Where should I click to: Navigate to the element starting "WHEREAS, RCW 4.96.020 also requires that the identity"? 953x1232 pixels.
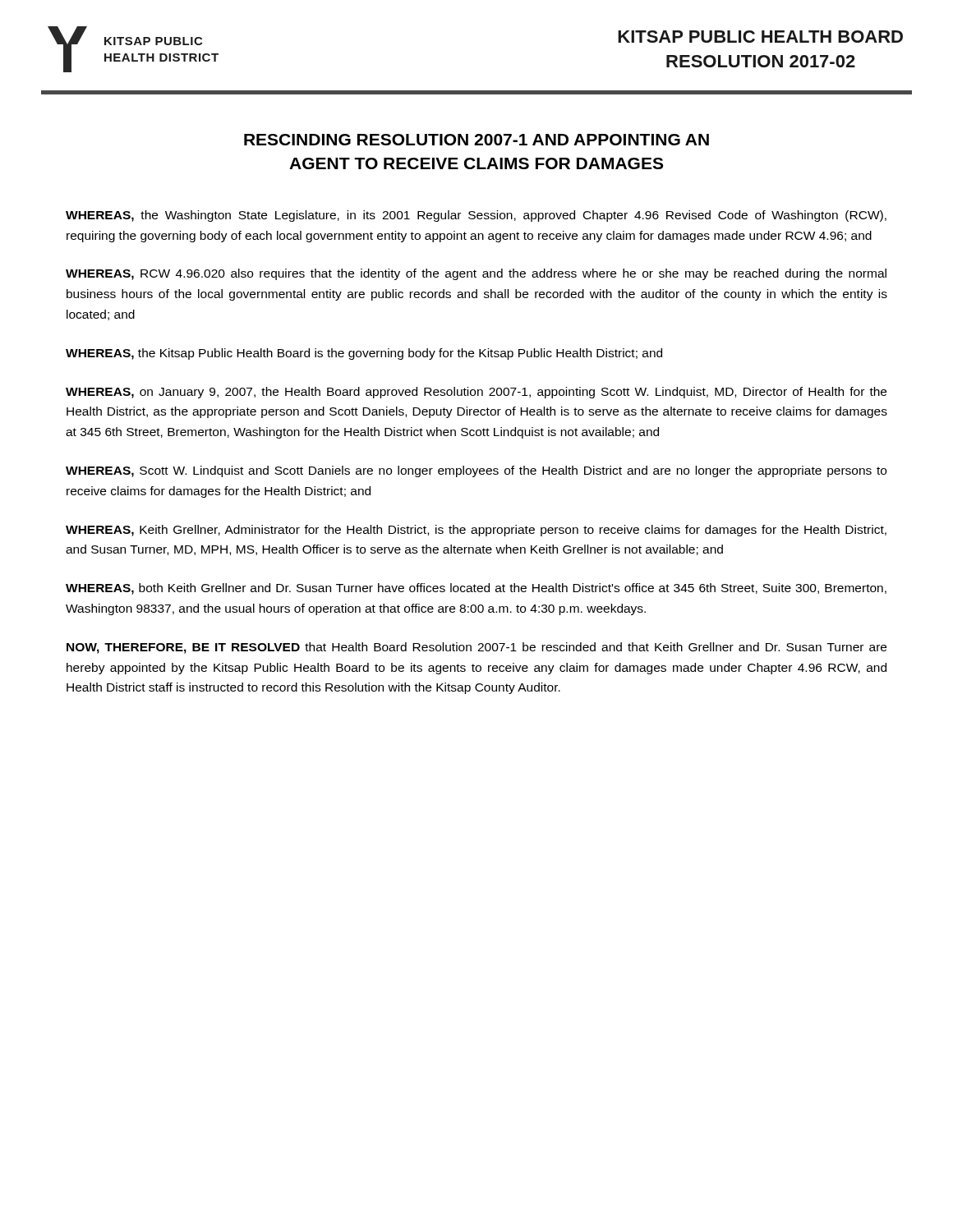tap(476, 294)
